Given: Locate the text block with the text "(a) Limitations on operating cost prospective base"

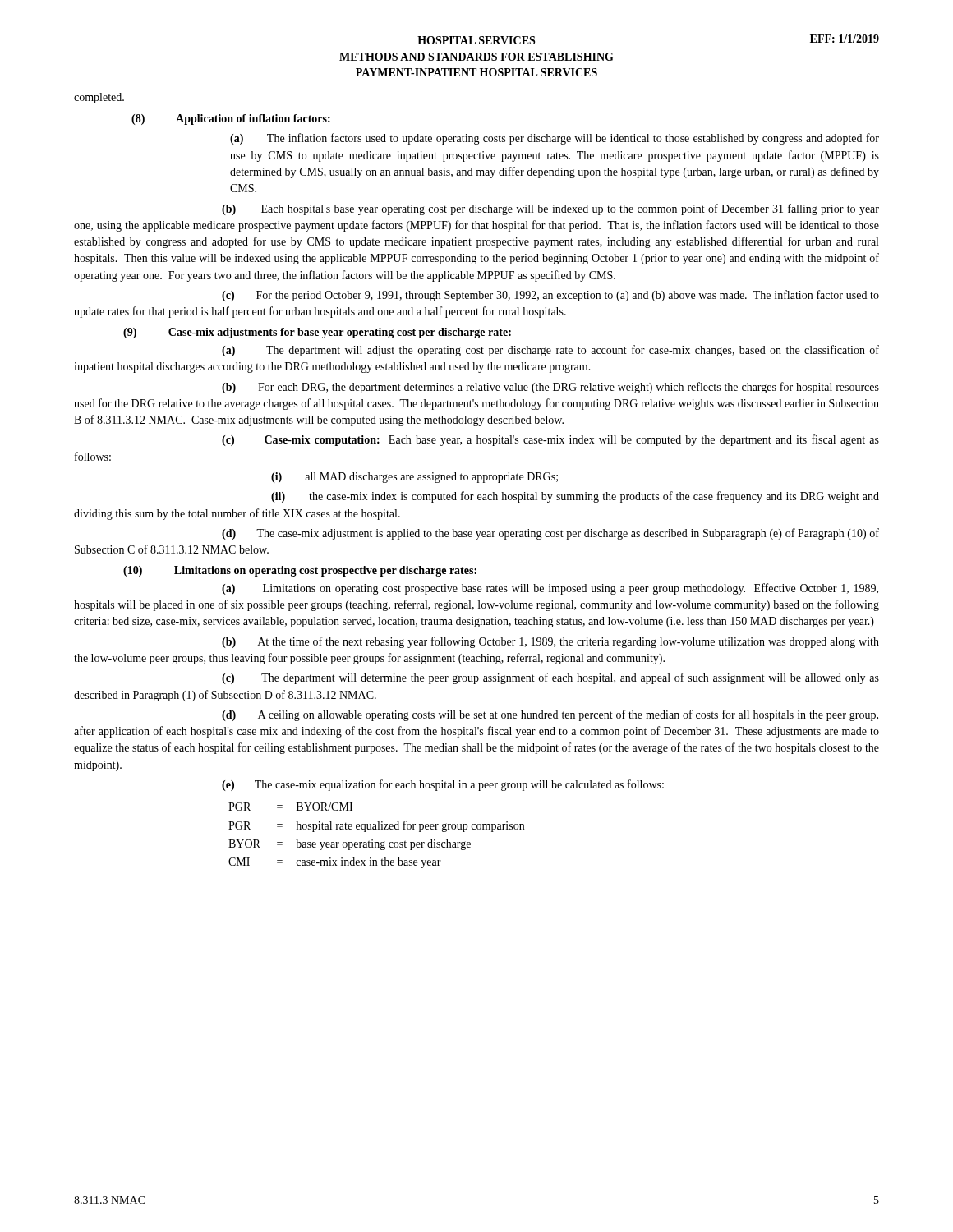Looking at the screenshot, I should coord(476,605).
